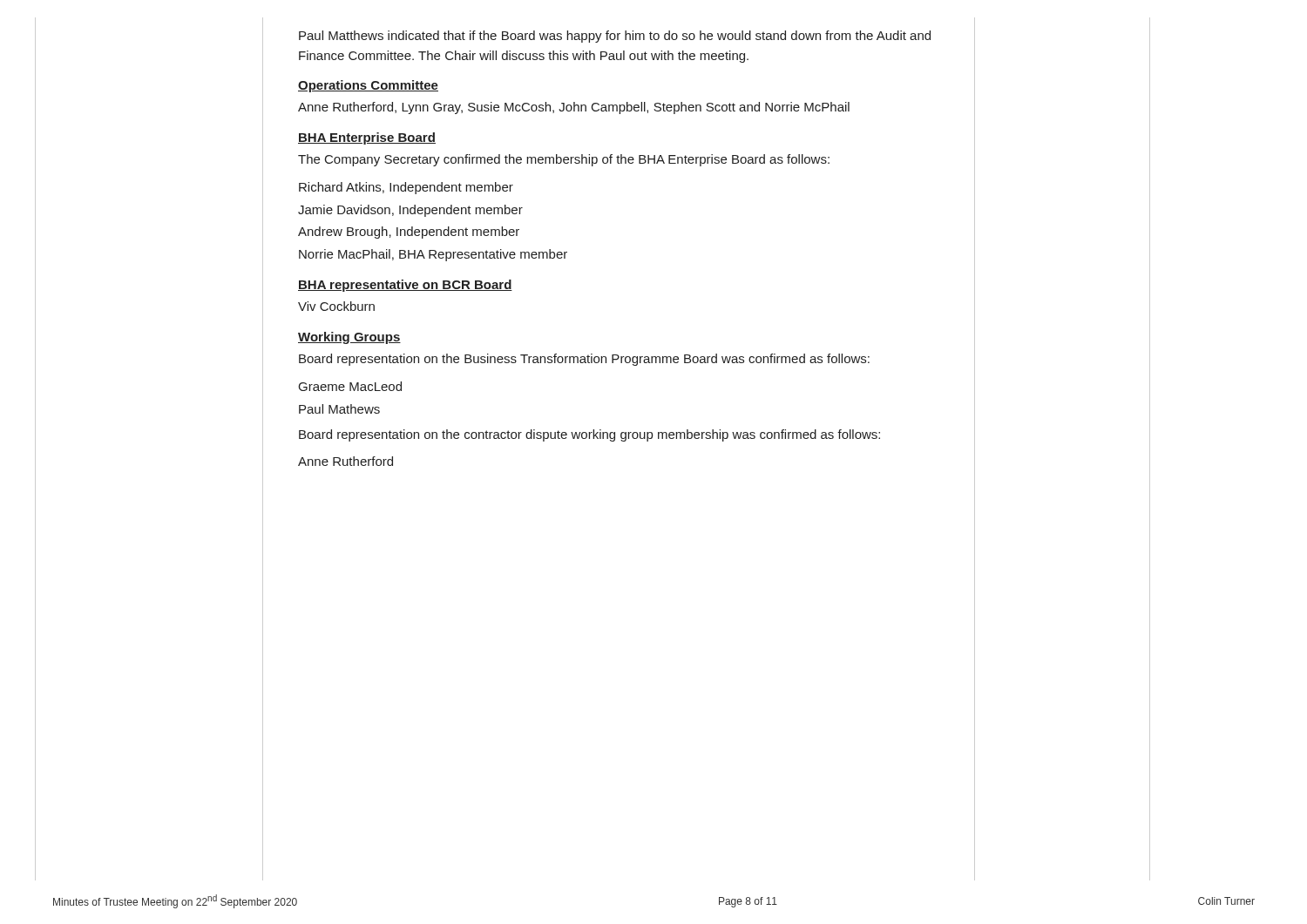
Task: Point to the region starting "Paul Matthews indicated that if the Board was"
Action: (x=615, y=45)
